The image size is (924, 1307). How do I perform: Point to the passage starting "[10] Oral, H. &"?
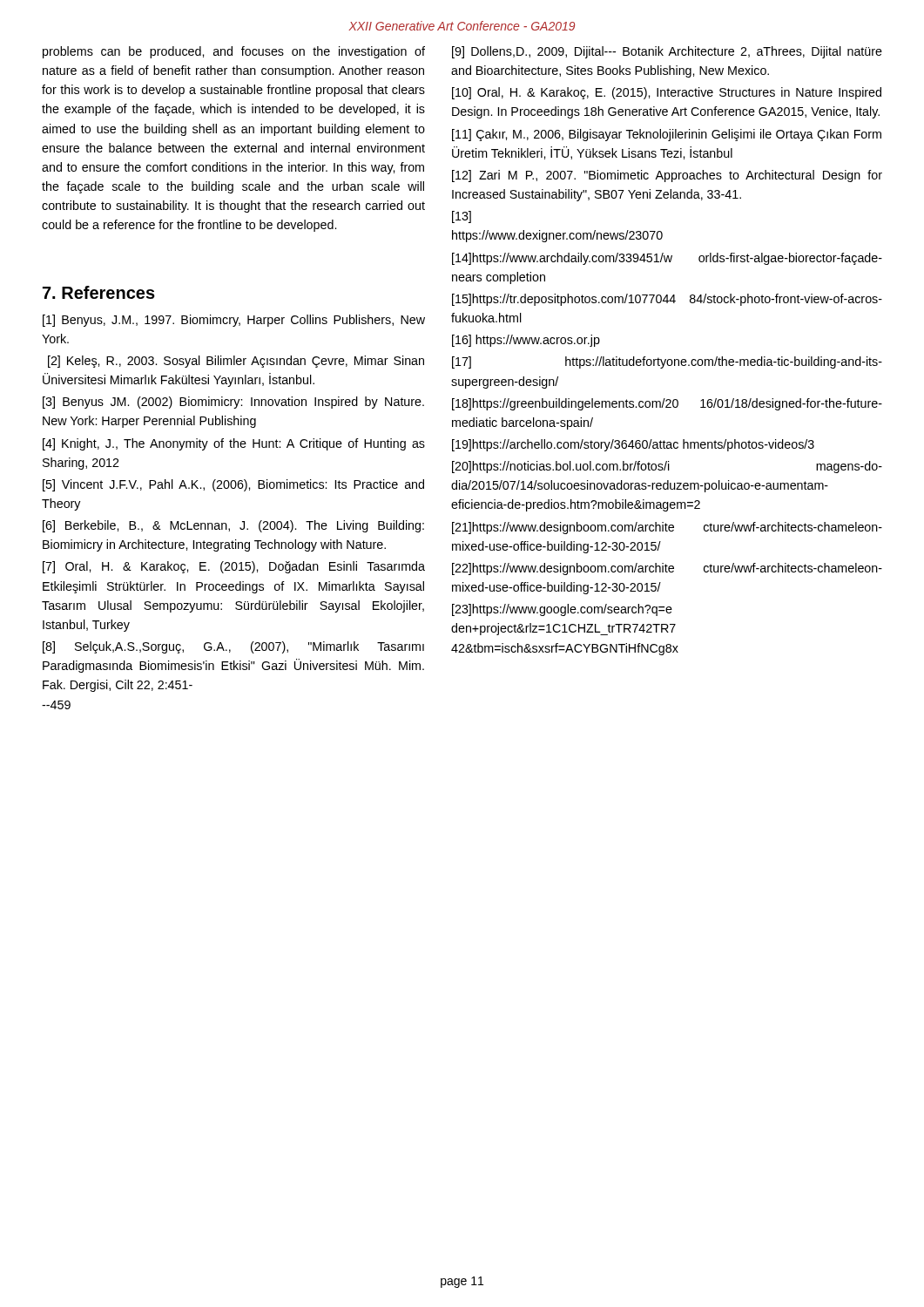click(667, 102)
